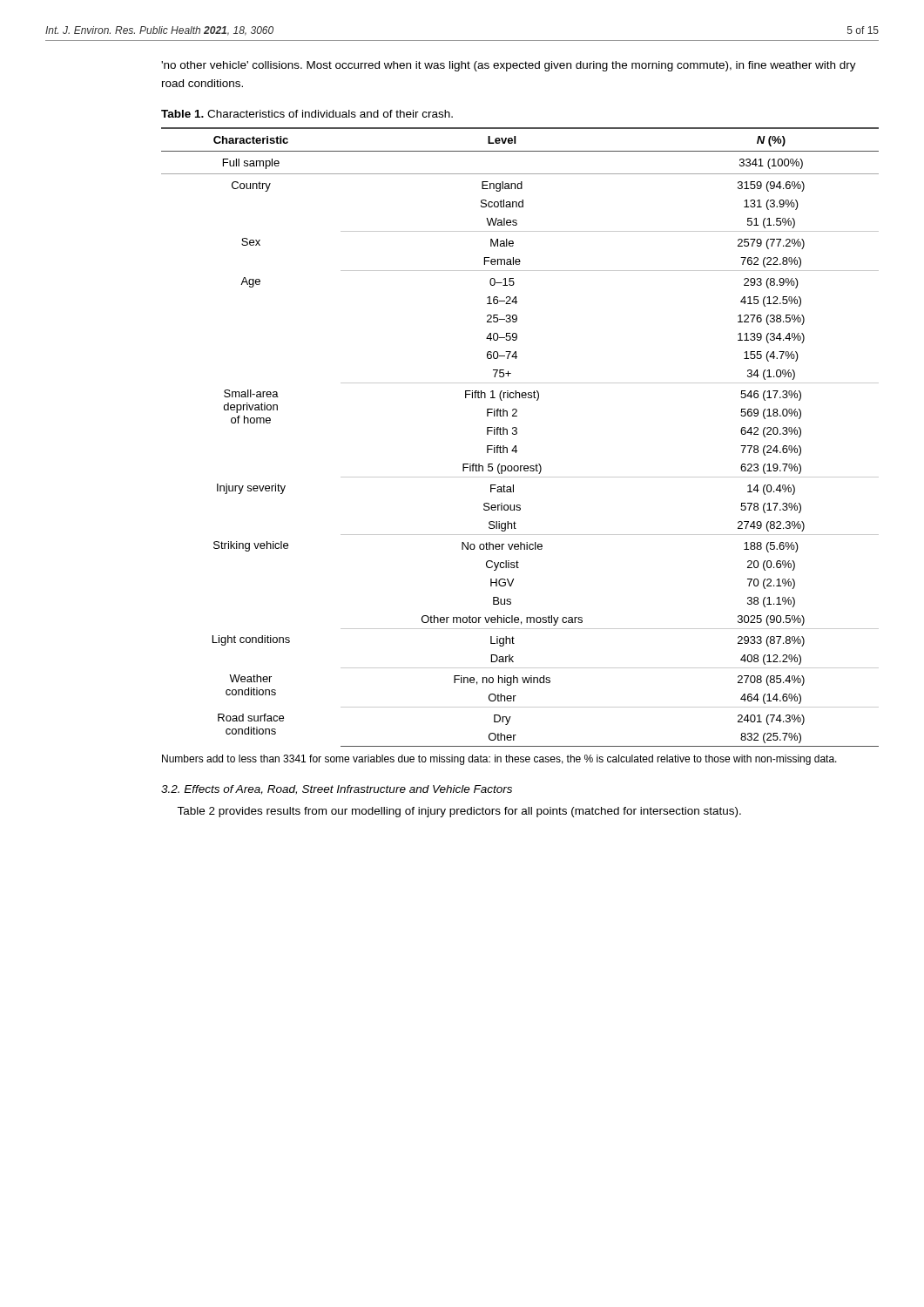924x1307 pixels.
Task: Navigate to the passage starting "Table 2 provides results from"
Action: [x=451, y=810]
